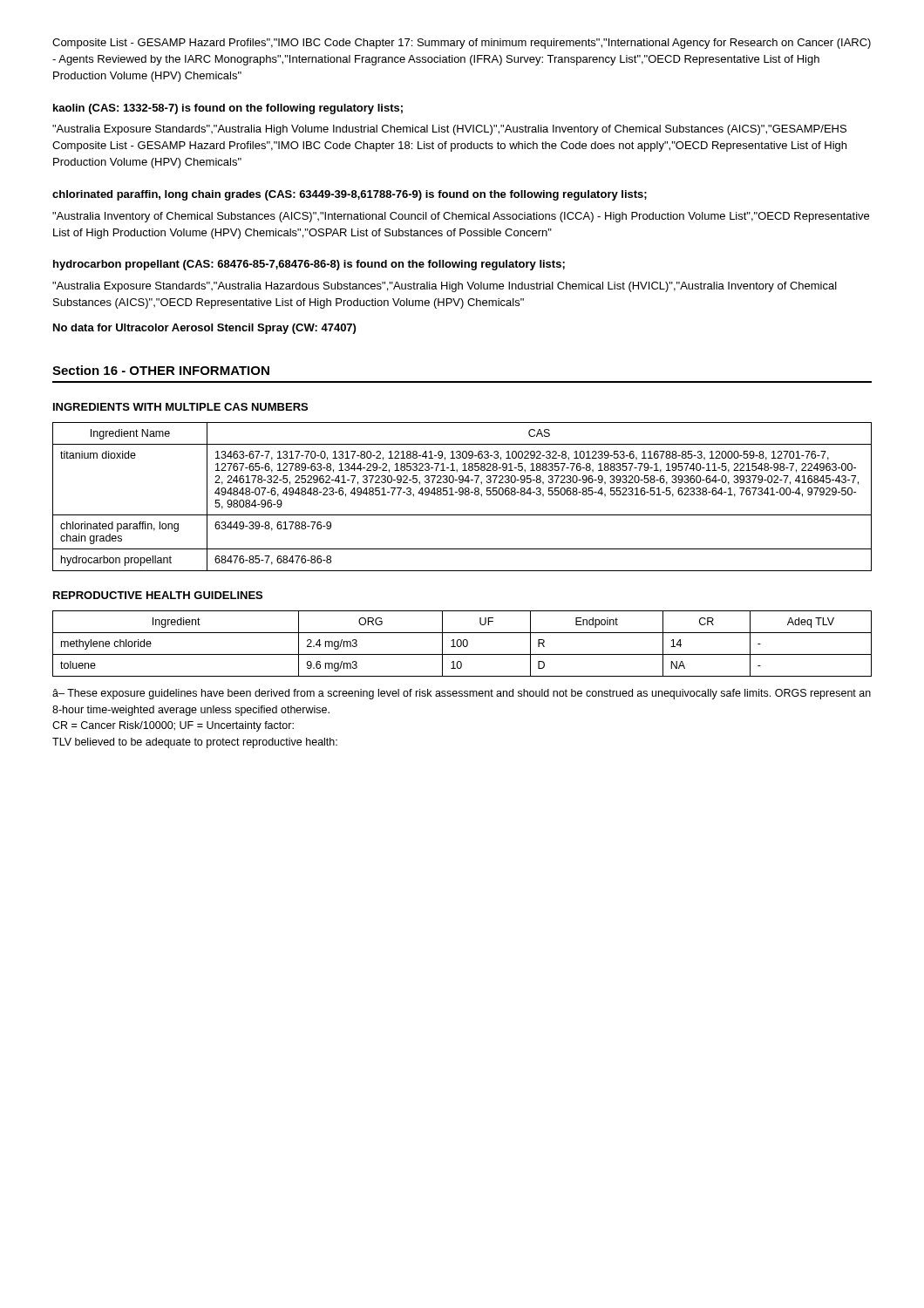Select the passage starting "Composite List - GESAMP Hazard Profiles","IMO IBC Code"

462,59
